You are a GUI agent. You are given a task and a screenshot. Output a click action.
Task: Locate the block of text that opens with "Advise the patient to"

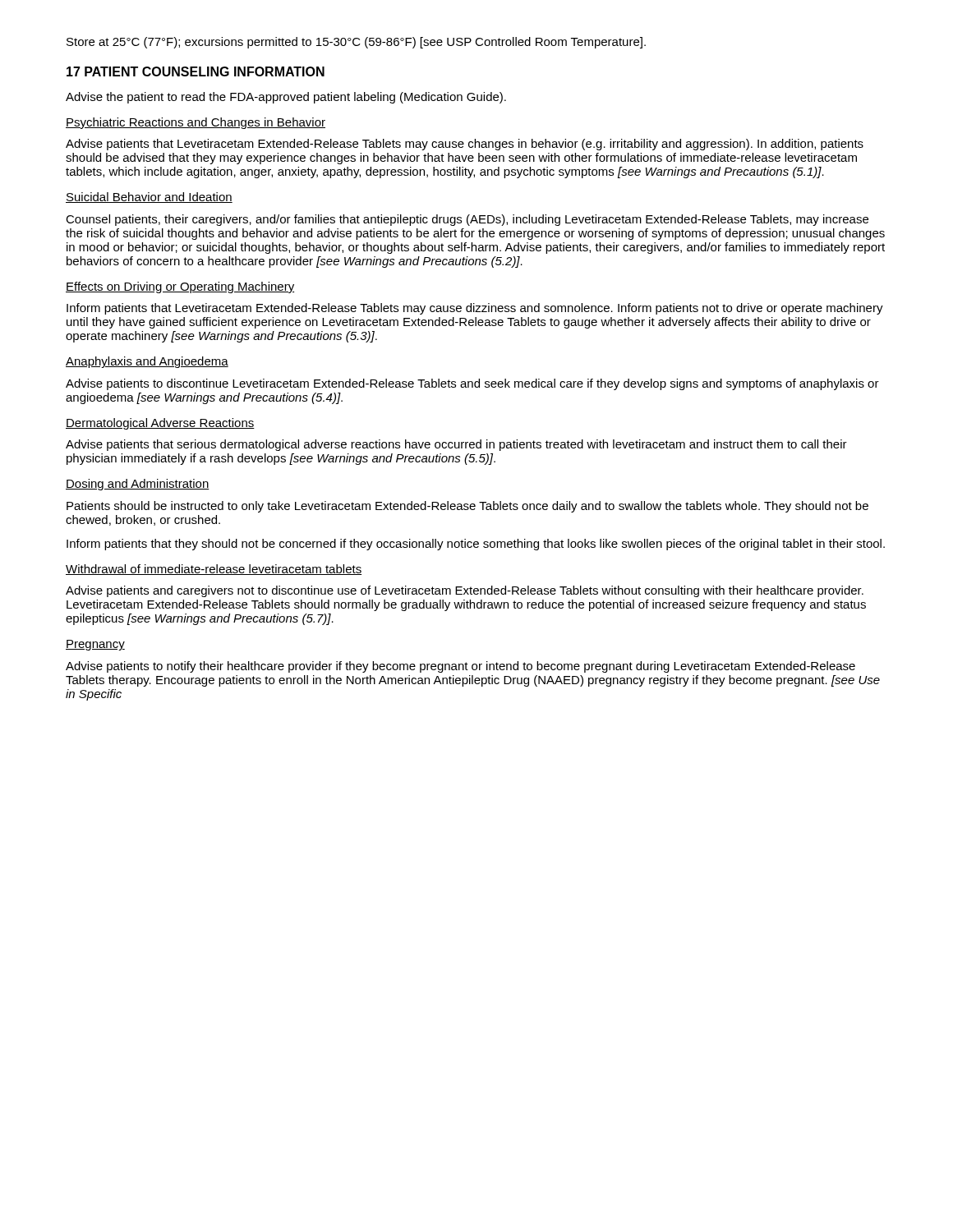pyautogui.click(x=286, y=96)
